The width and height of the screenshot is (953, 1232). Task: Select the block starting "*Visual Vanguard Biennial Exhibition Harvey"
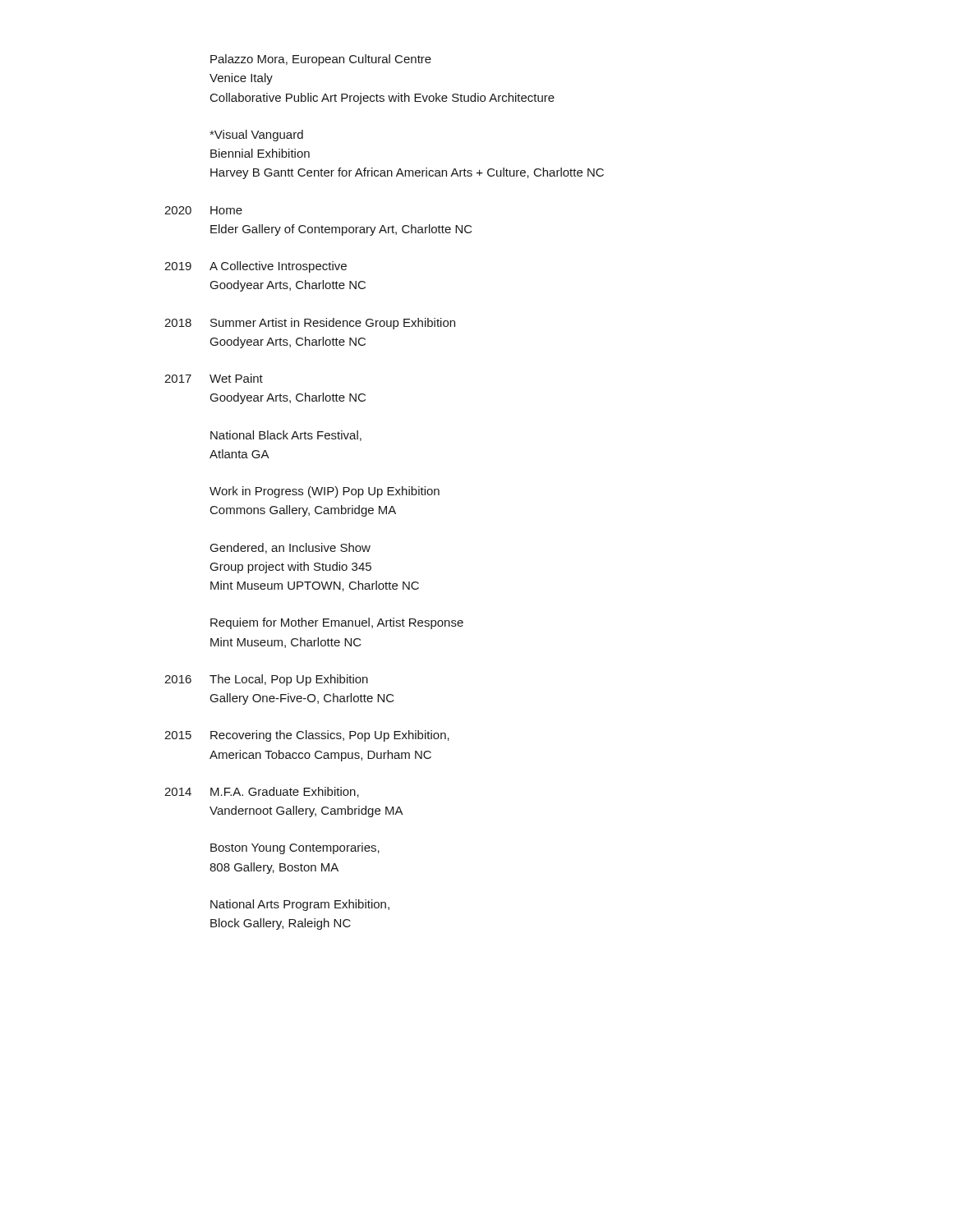[x=256, y=136]
